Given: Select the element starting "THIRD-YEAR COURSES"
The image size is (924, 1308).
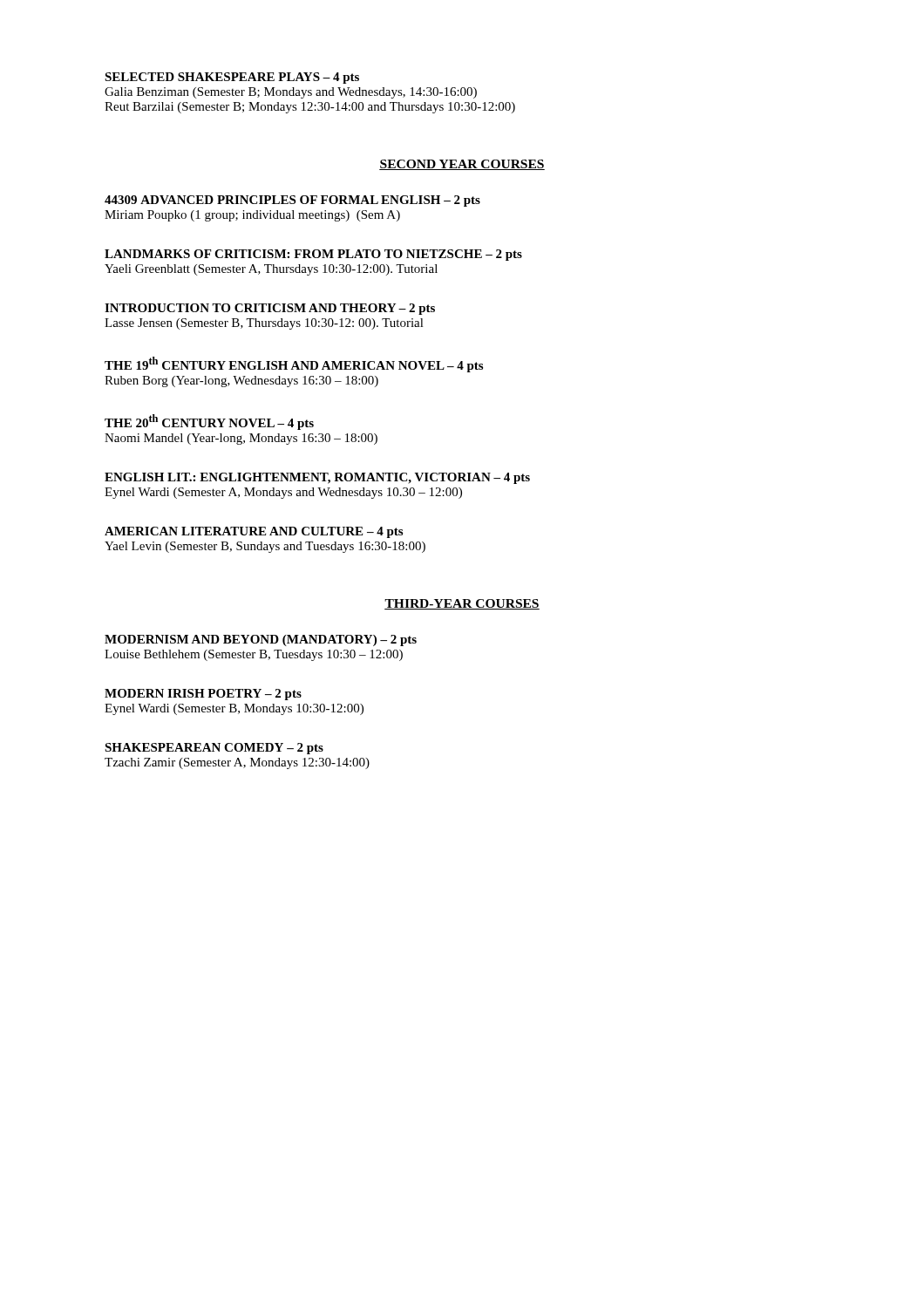Looking at the screenshot, I should [462, 603].
